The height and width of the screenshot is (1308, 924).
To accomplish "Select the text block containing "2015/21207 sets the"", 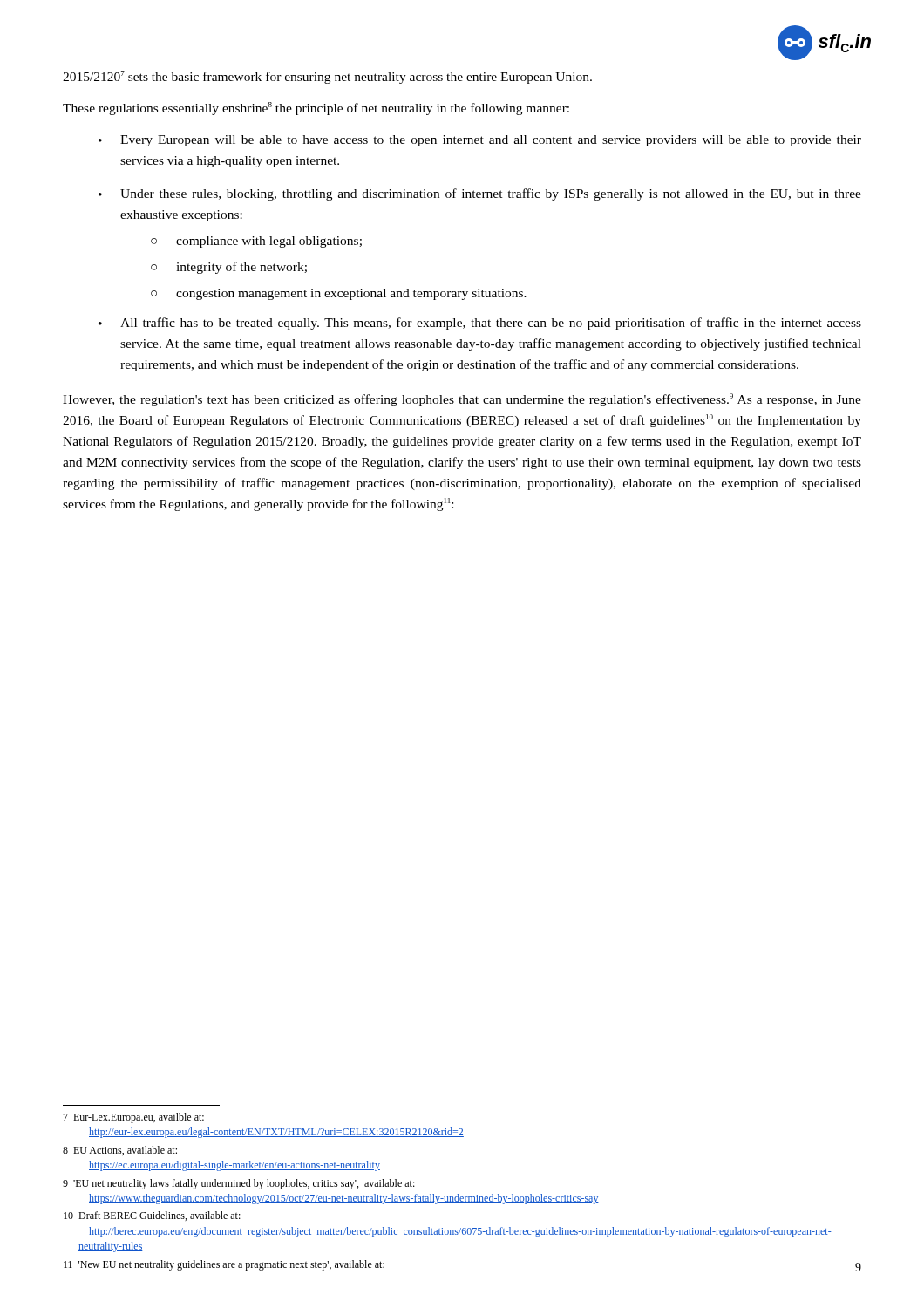I will (328, 76).
